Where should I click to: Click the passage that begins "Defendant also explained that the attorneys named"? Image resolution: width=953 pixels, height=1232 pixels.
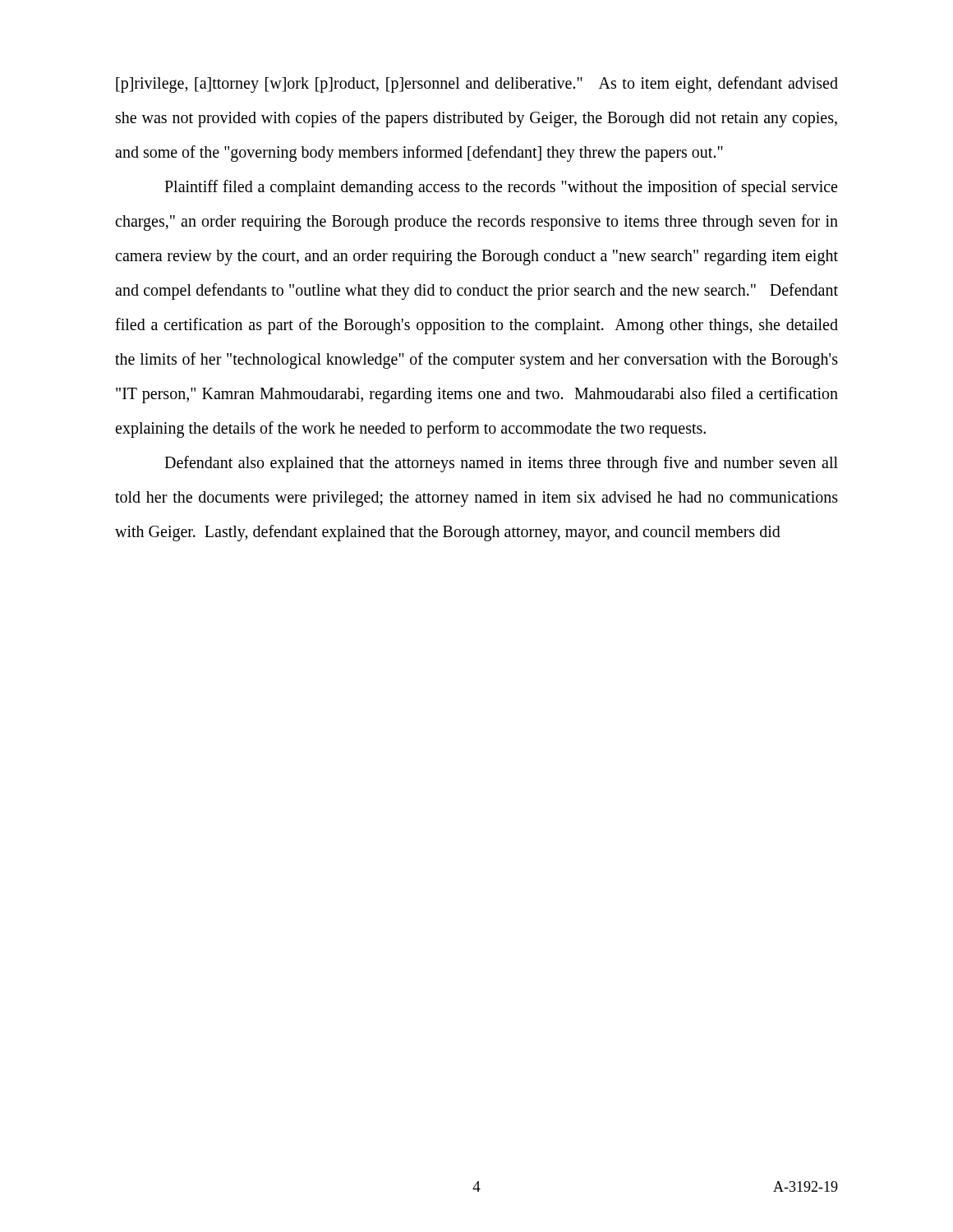coord(476,497)
